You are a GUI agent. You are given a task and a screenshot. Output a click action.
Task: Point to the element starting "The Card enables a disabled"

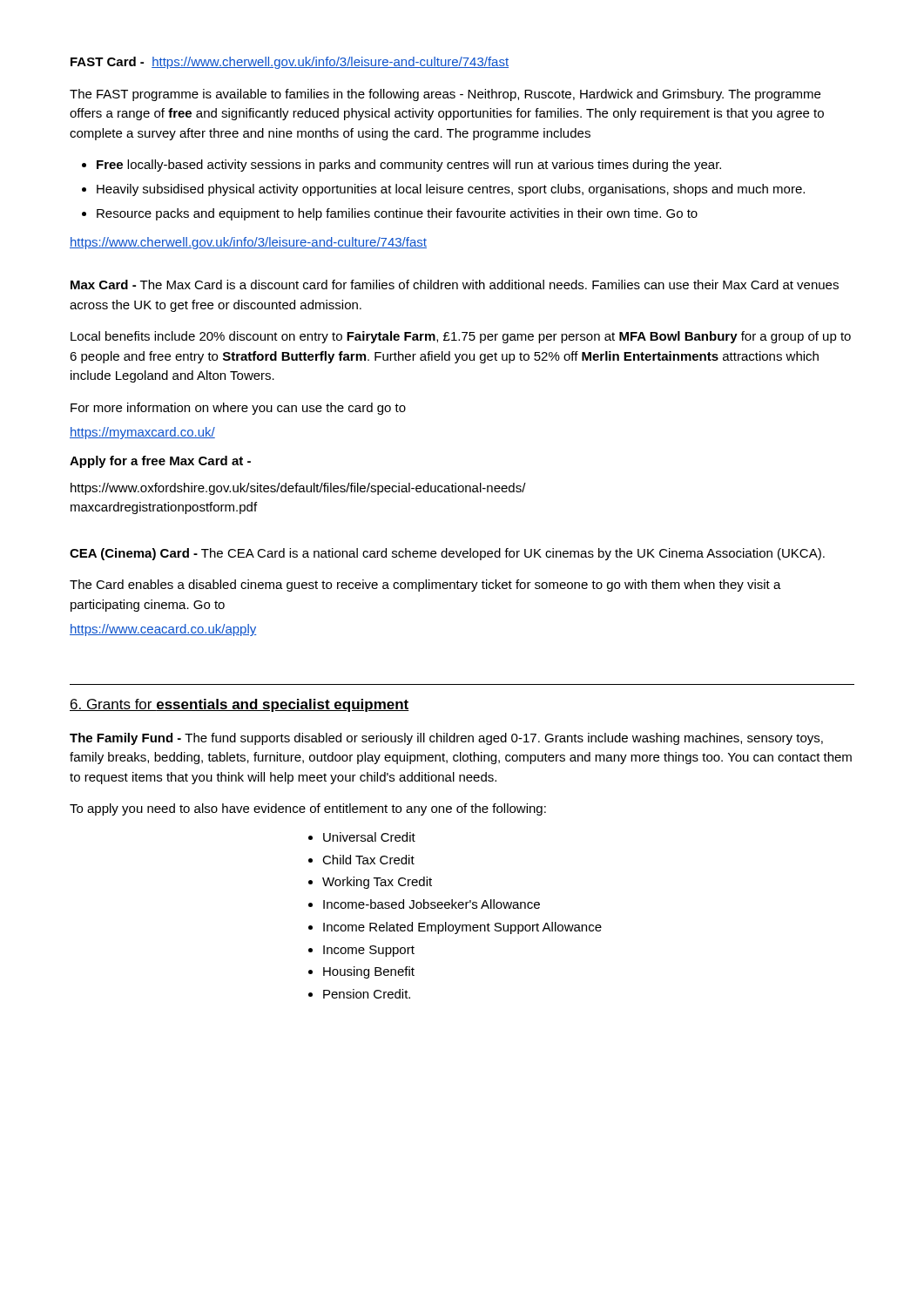tap(462, 595)
